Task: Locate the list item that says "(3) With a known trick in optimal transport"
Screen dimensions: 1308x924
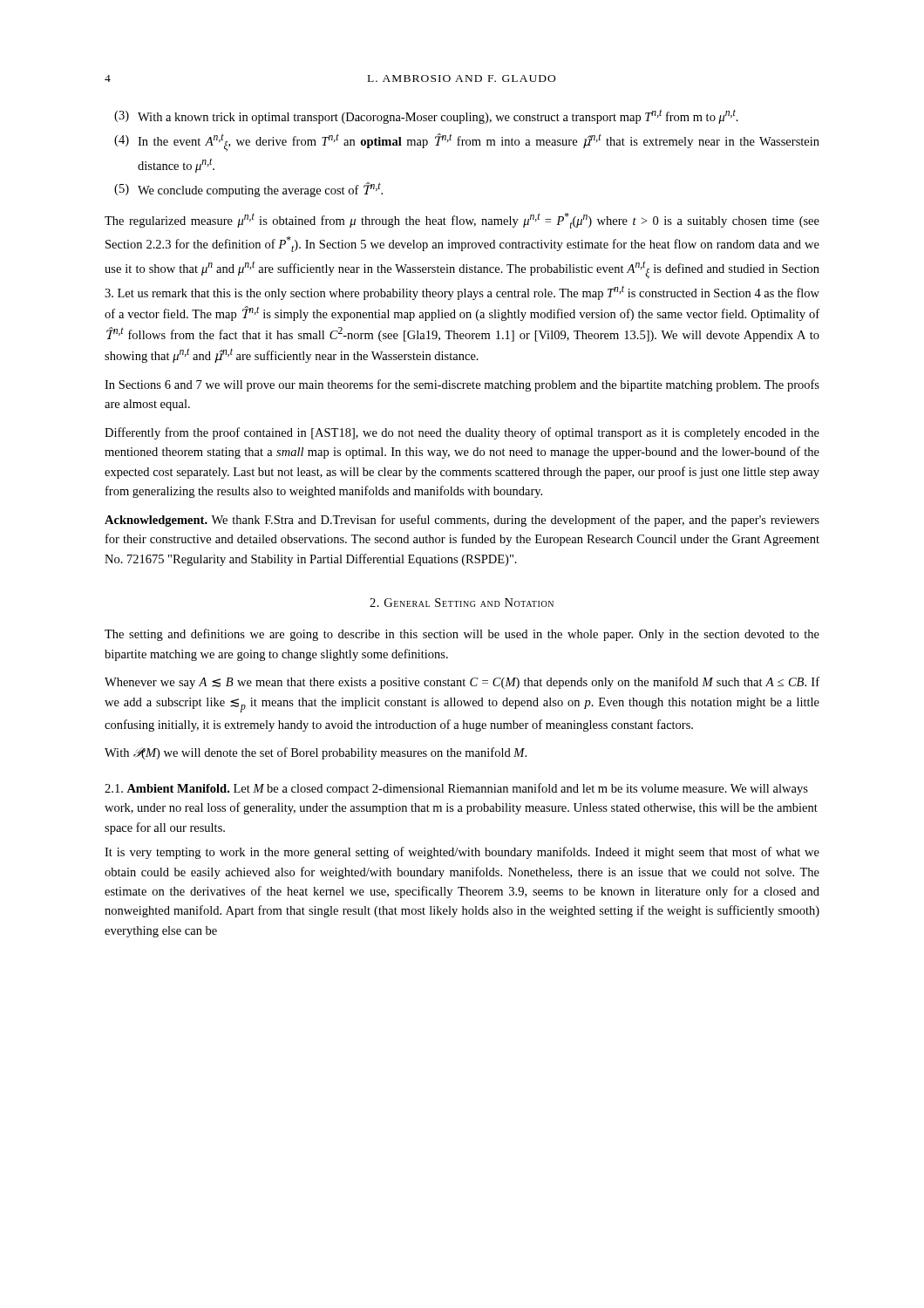Action: click(x=462, y=116)
